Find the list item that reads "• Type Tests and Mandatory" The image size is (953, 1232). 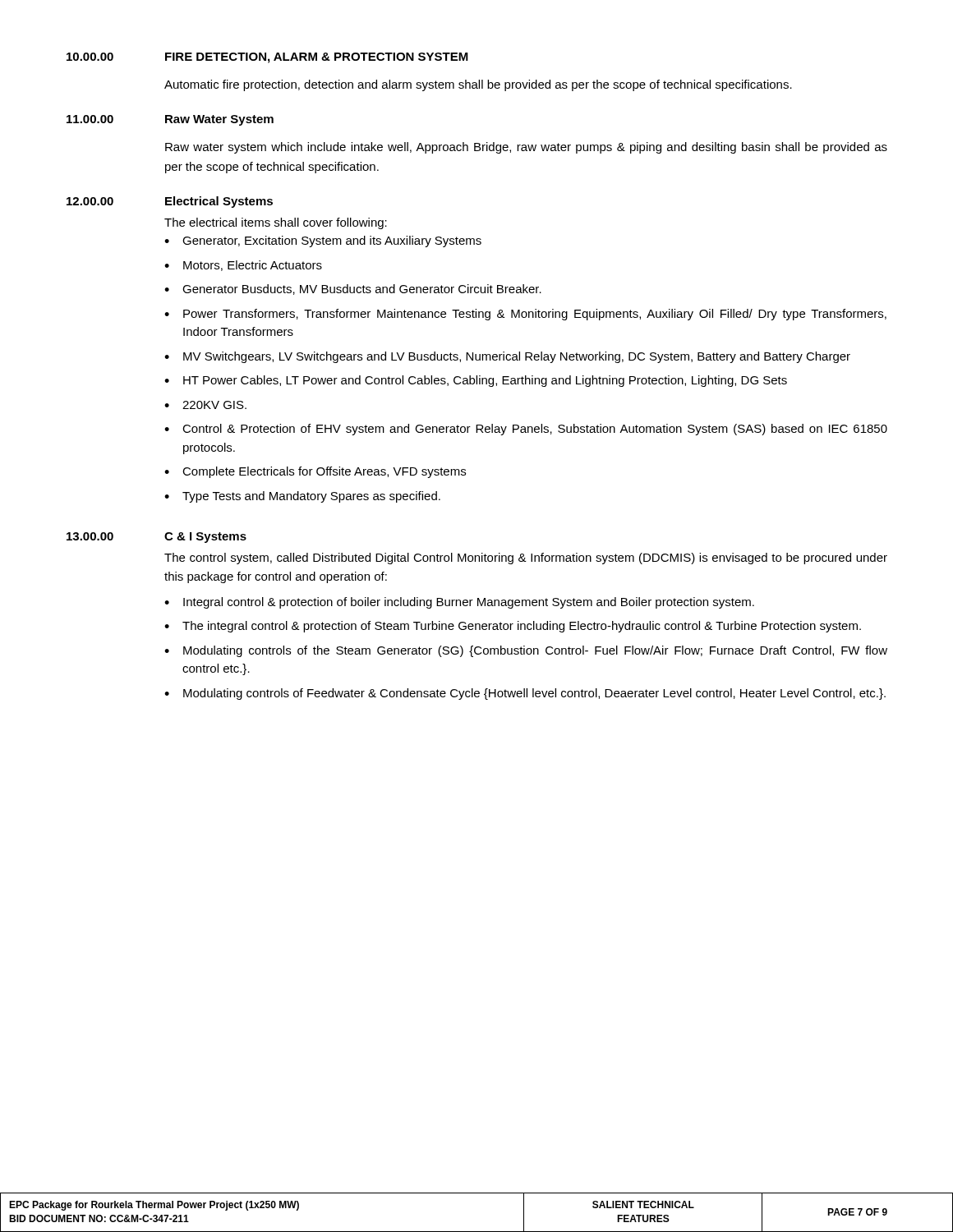302,497
